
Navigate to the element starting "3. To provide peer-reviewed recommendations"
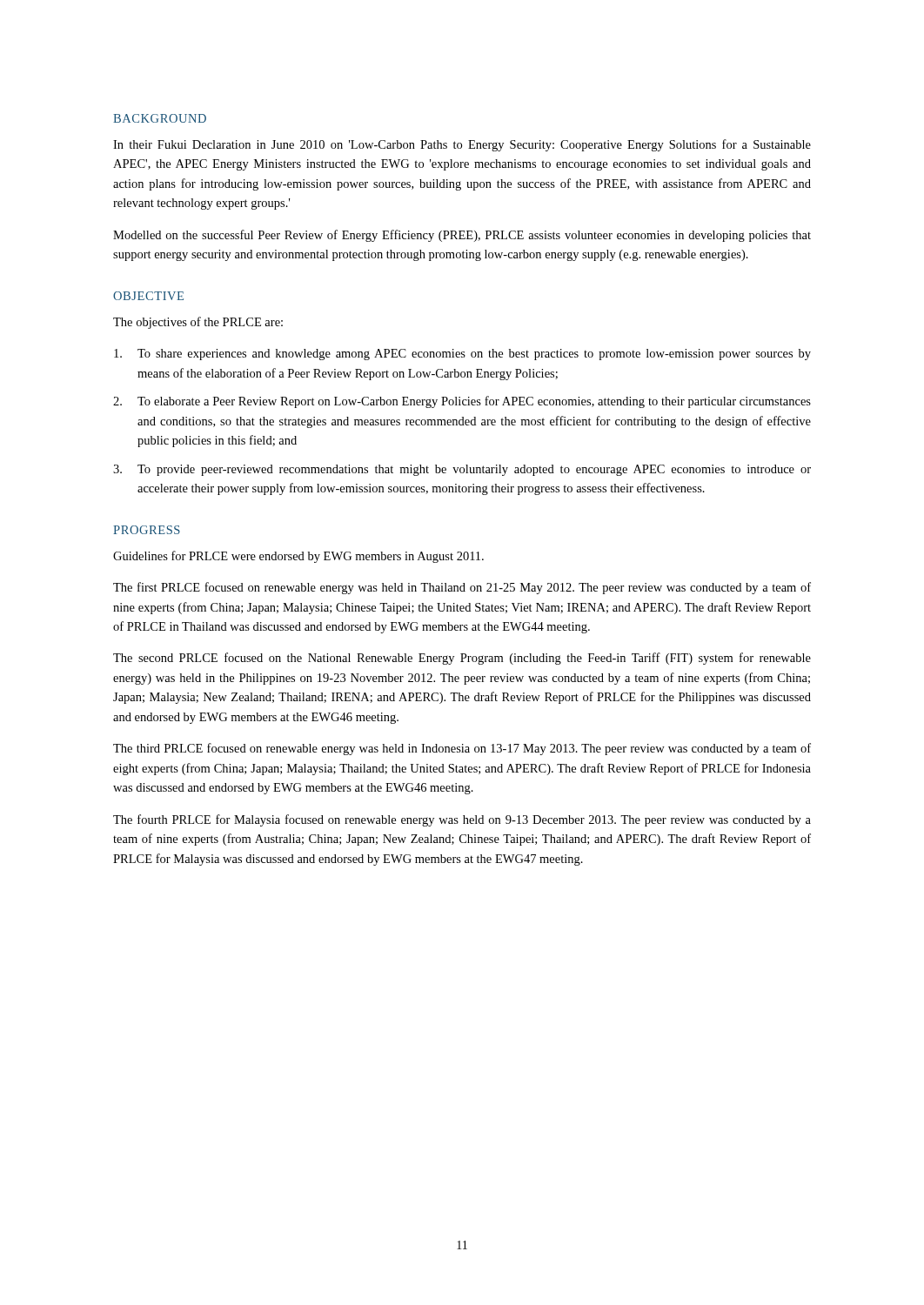(x=462, y=479)
